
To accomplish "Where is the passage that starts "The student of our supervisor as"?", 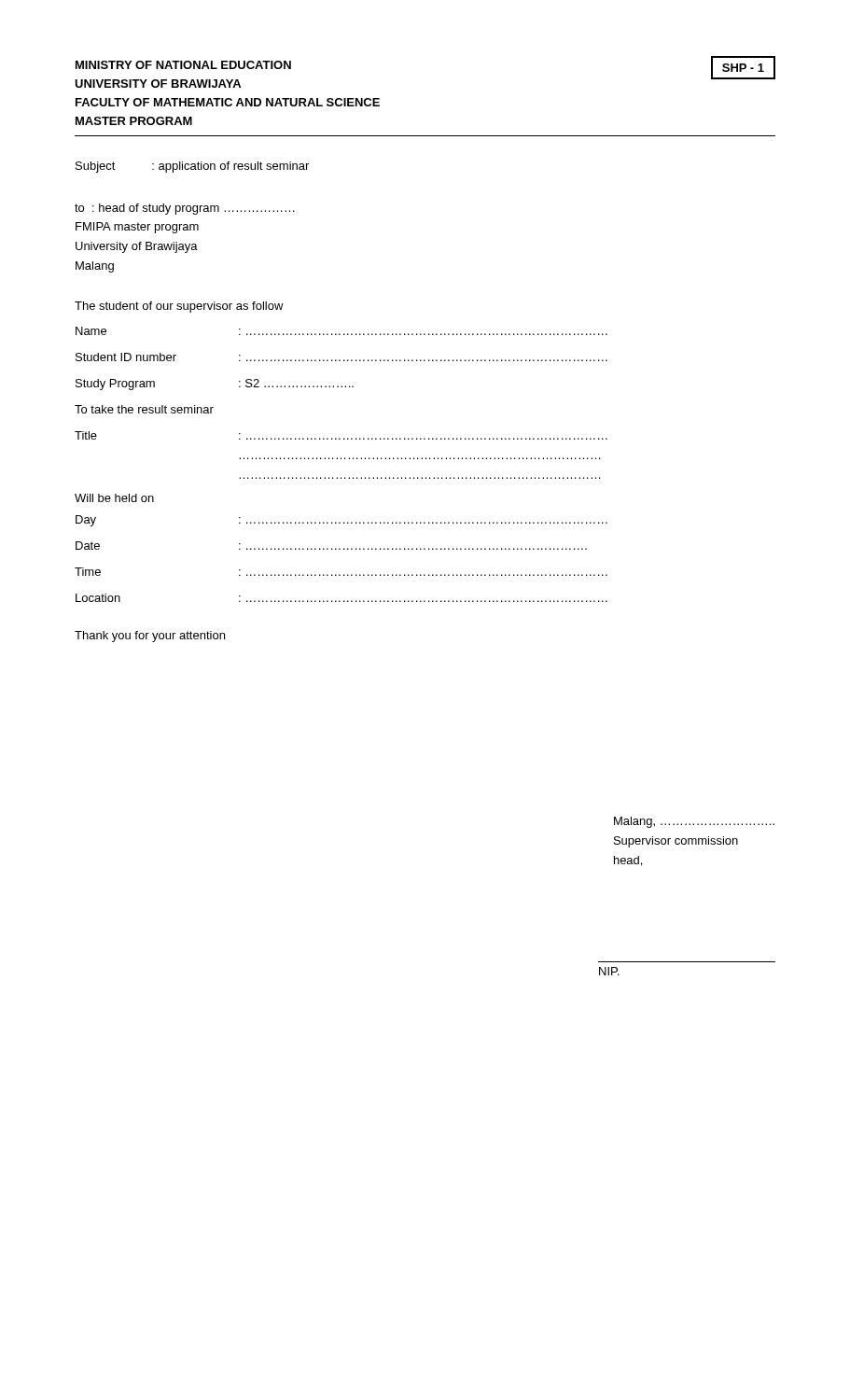I will [x=179, y=305].
